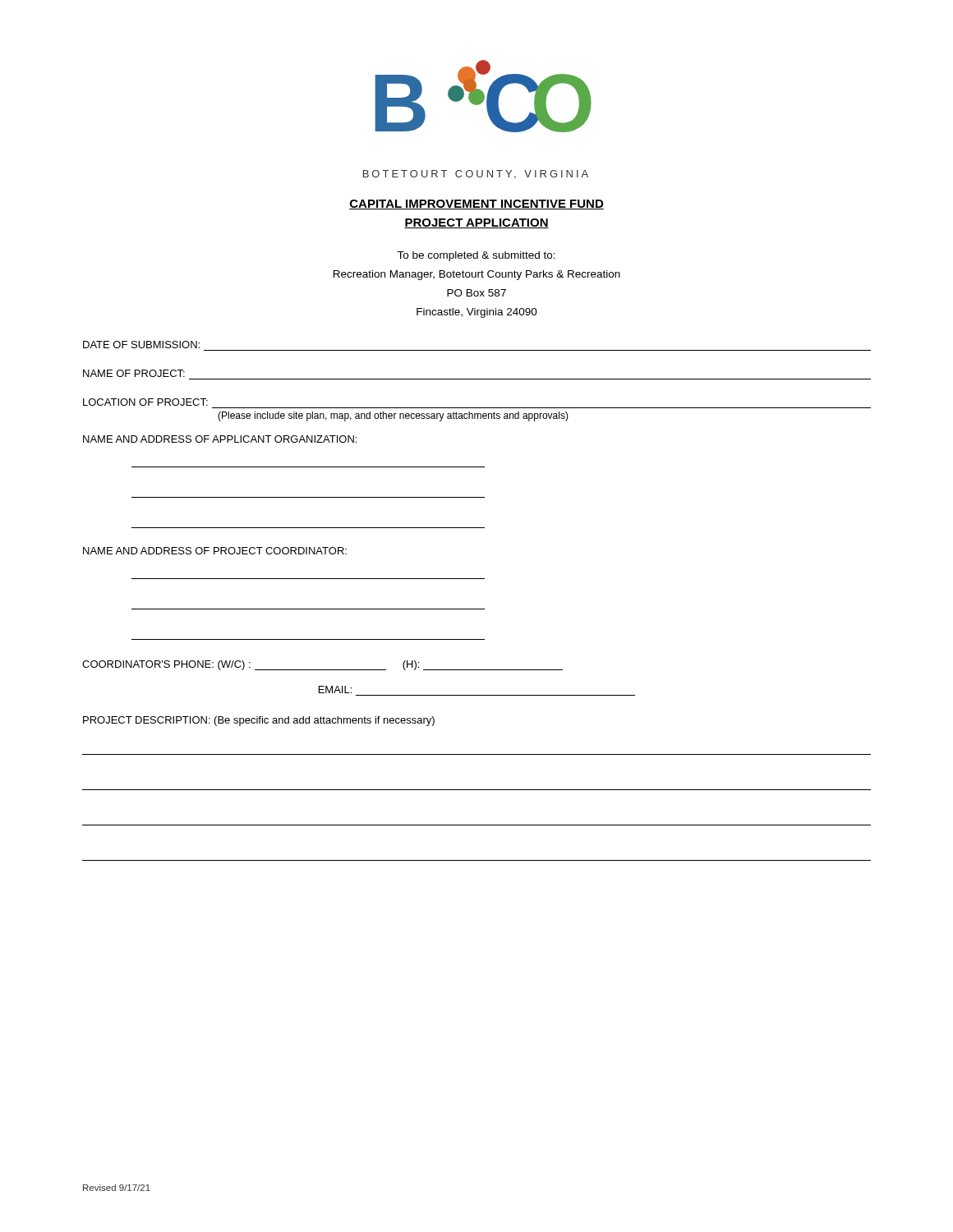The width and height of the screenshot is (953, 1232).
Task: Locate the logo
Action: [x=476, y=115]
